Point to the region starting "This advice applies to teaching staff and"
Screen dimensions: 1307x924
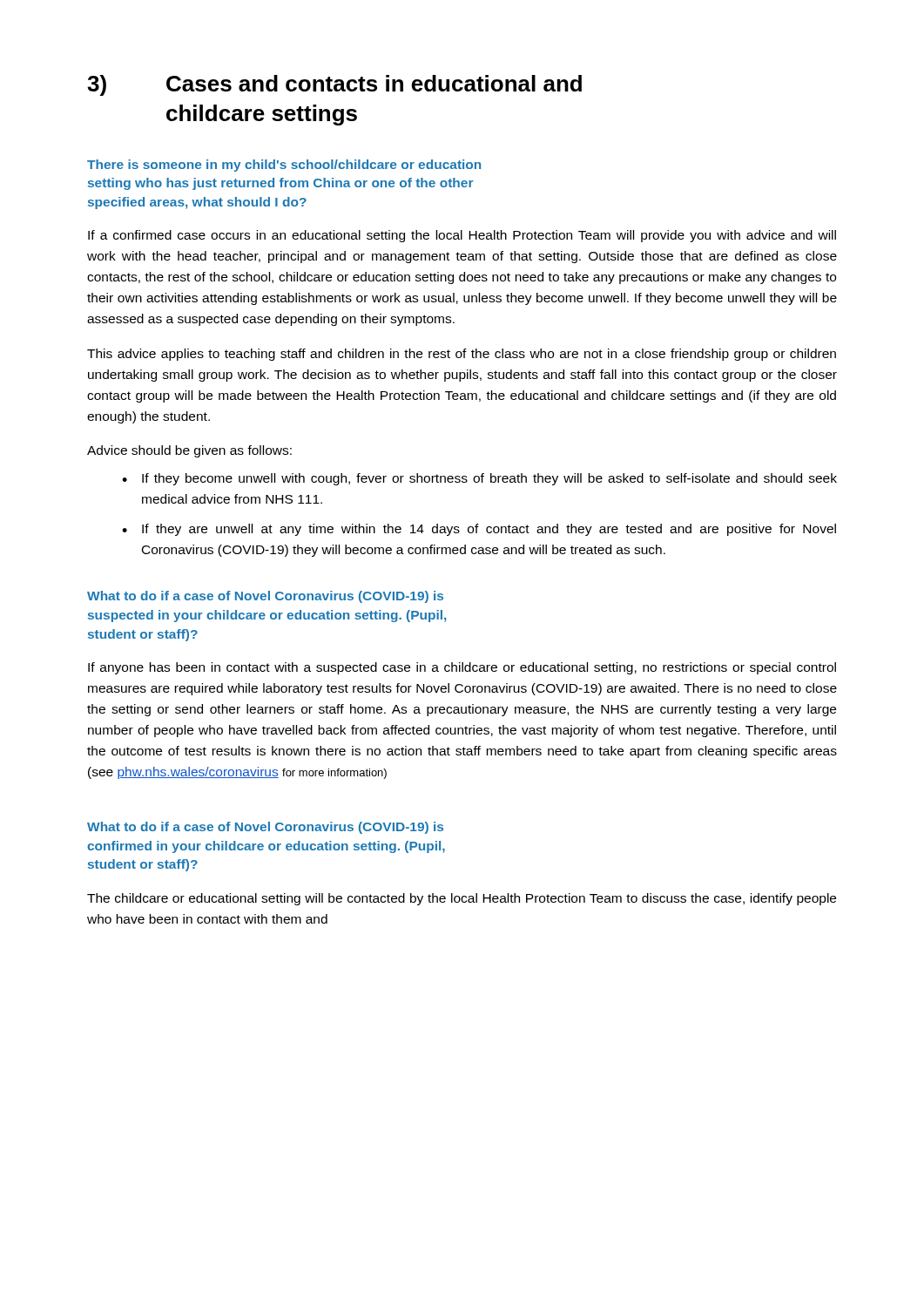462,385
